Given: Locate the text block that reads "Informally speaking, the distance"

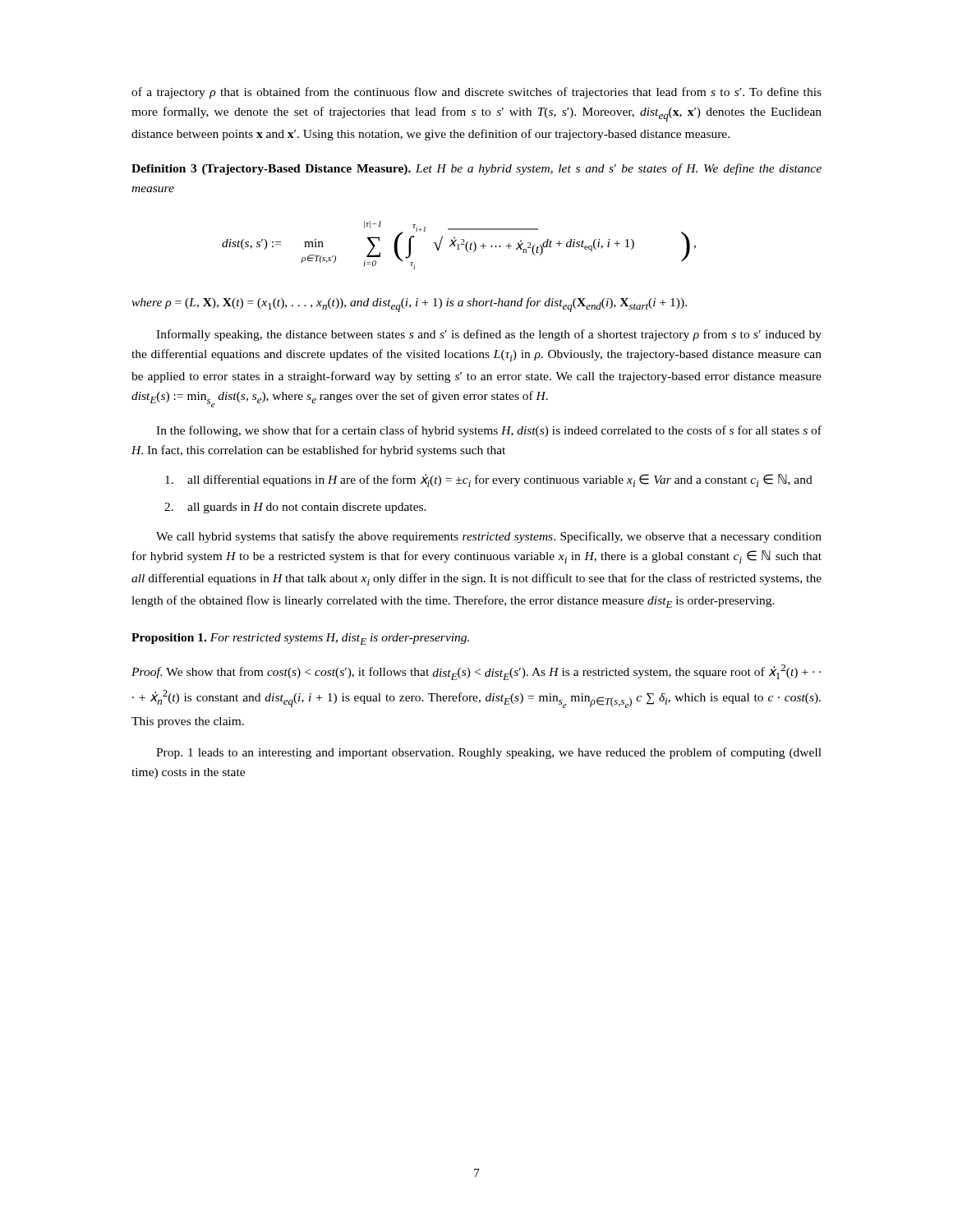Looking at the screenshot, I should click(x=476, y=368).
